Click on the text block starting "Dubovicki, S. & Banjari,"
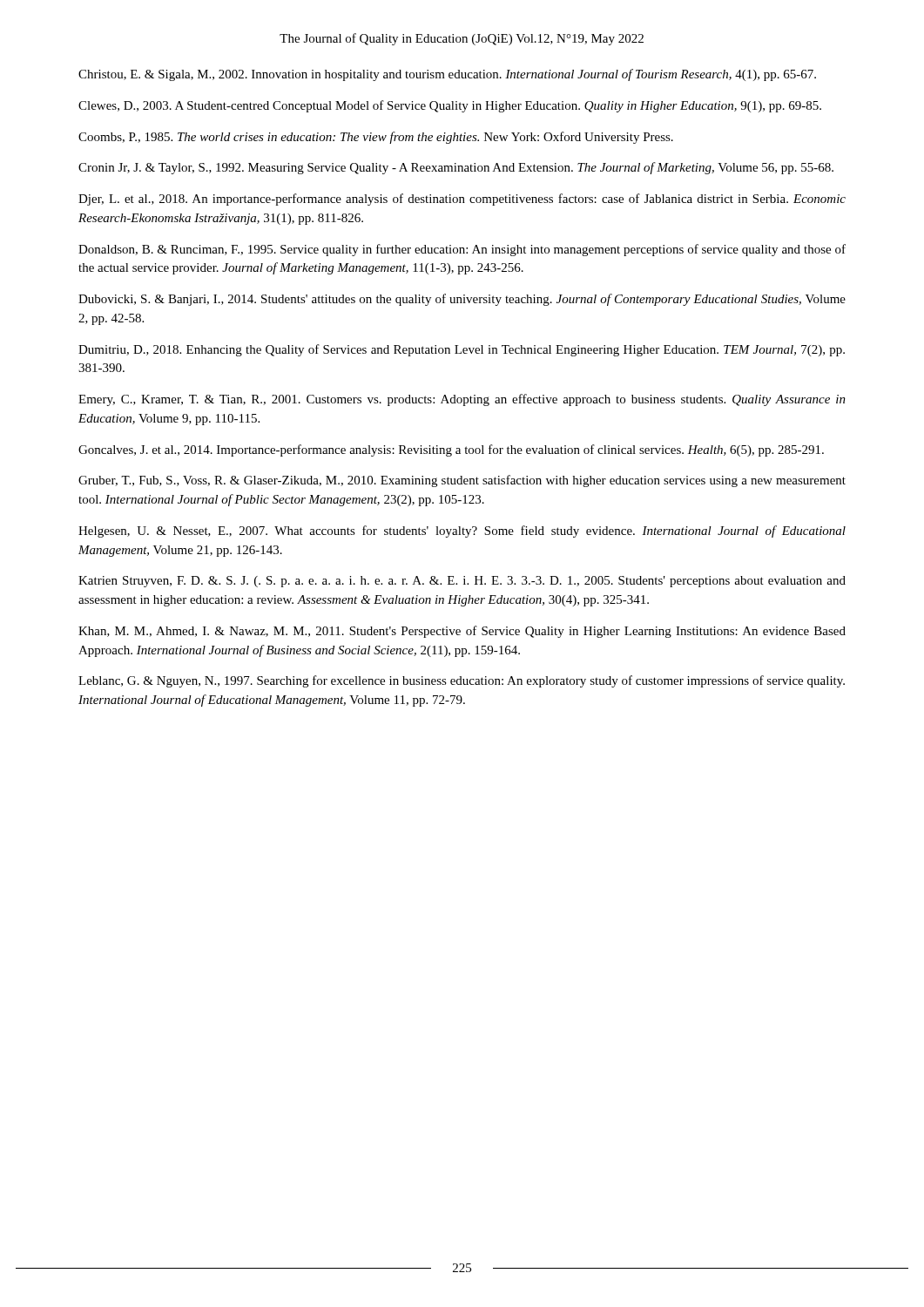 462,308
